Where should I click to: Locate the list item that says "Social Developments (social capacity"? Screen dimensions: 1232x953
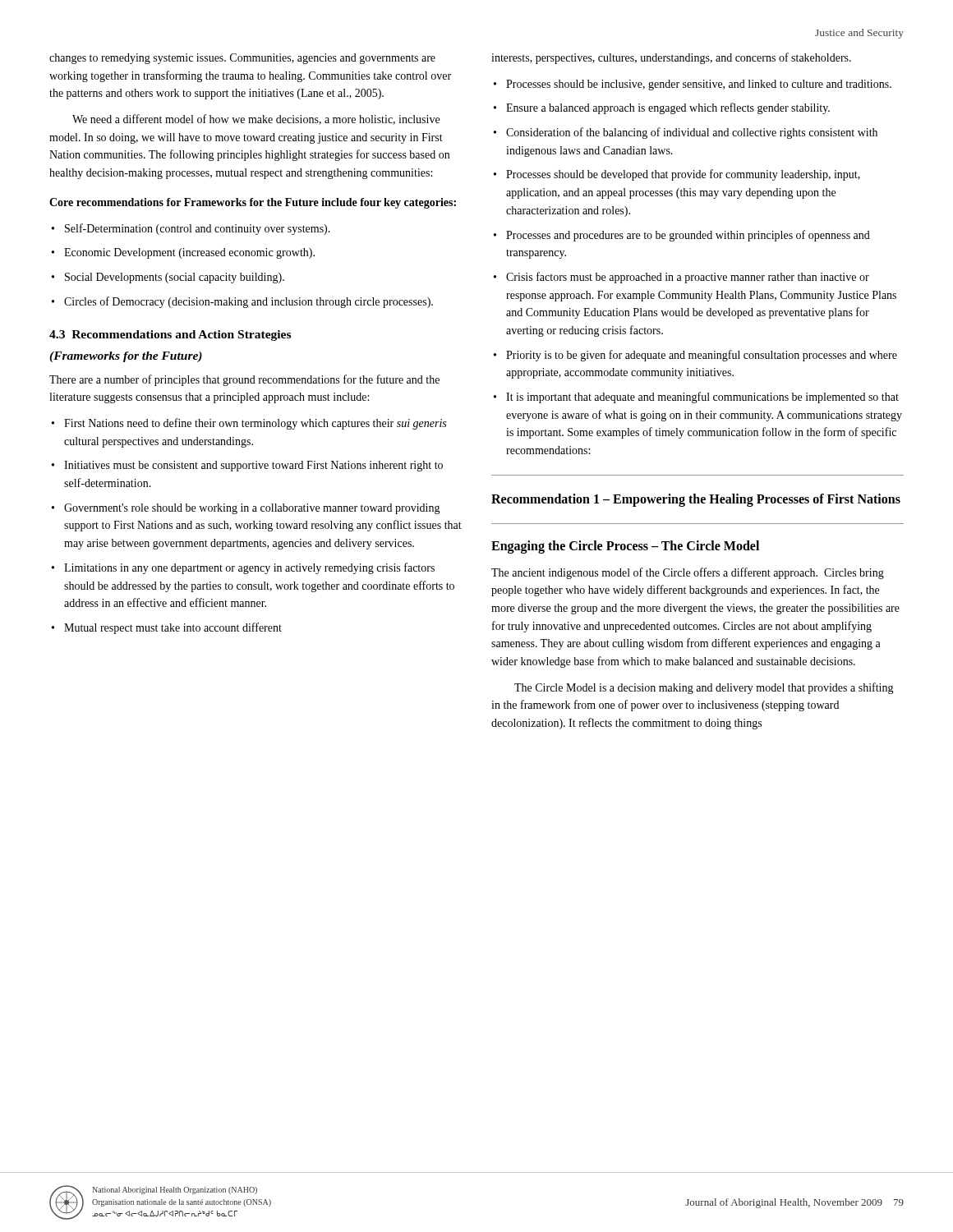174,277
